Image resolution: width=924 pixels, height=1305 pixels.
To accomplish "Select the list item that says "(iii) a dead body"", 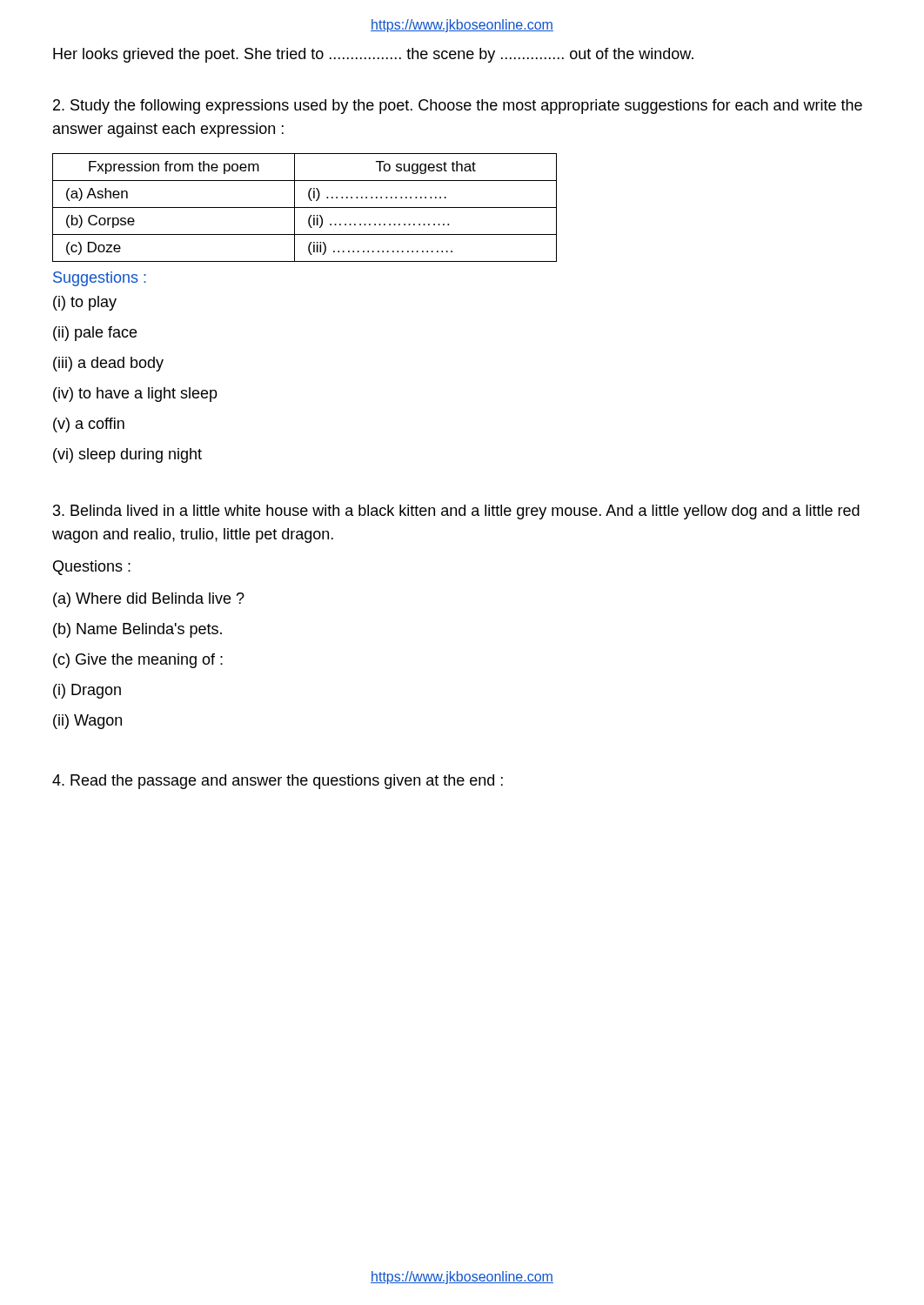I will click(108, 363).
